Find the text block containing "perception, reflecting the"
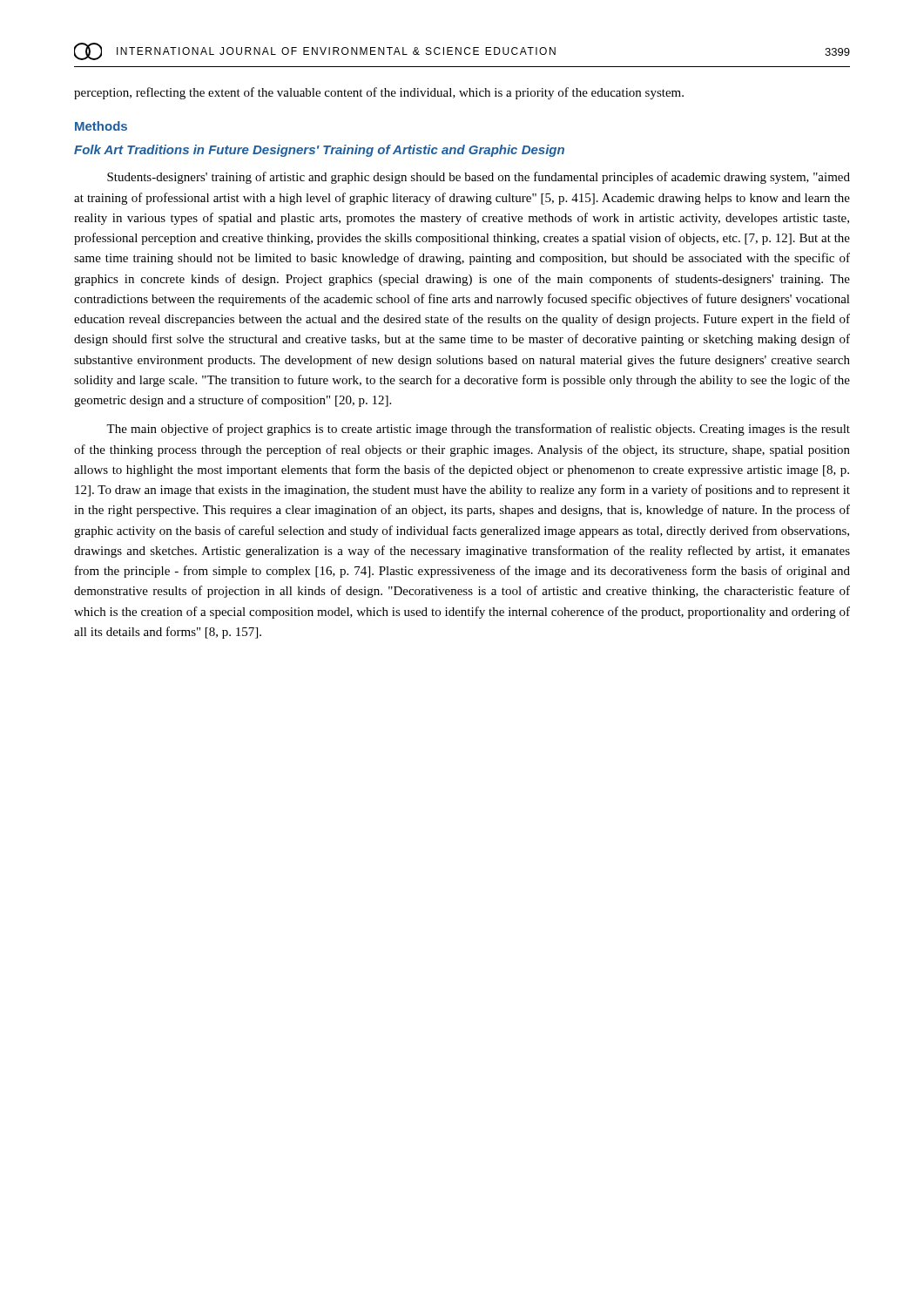The width and height of the screenshot is (924, 1307). click(462, 93)
